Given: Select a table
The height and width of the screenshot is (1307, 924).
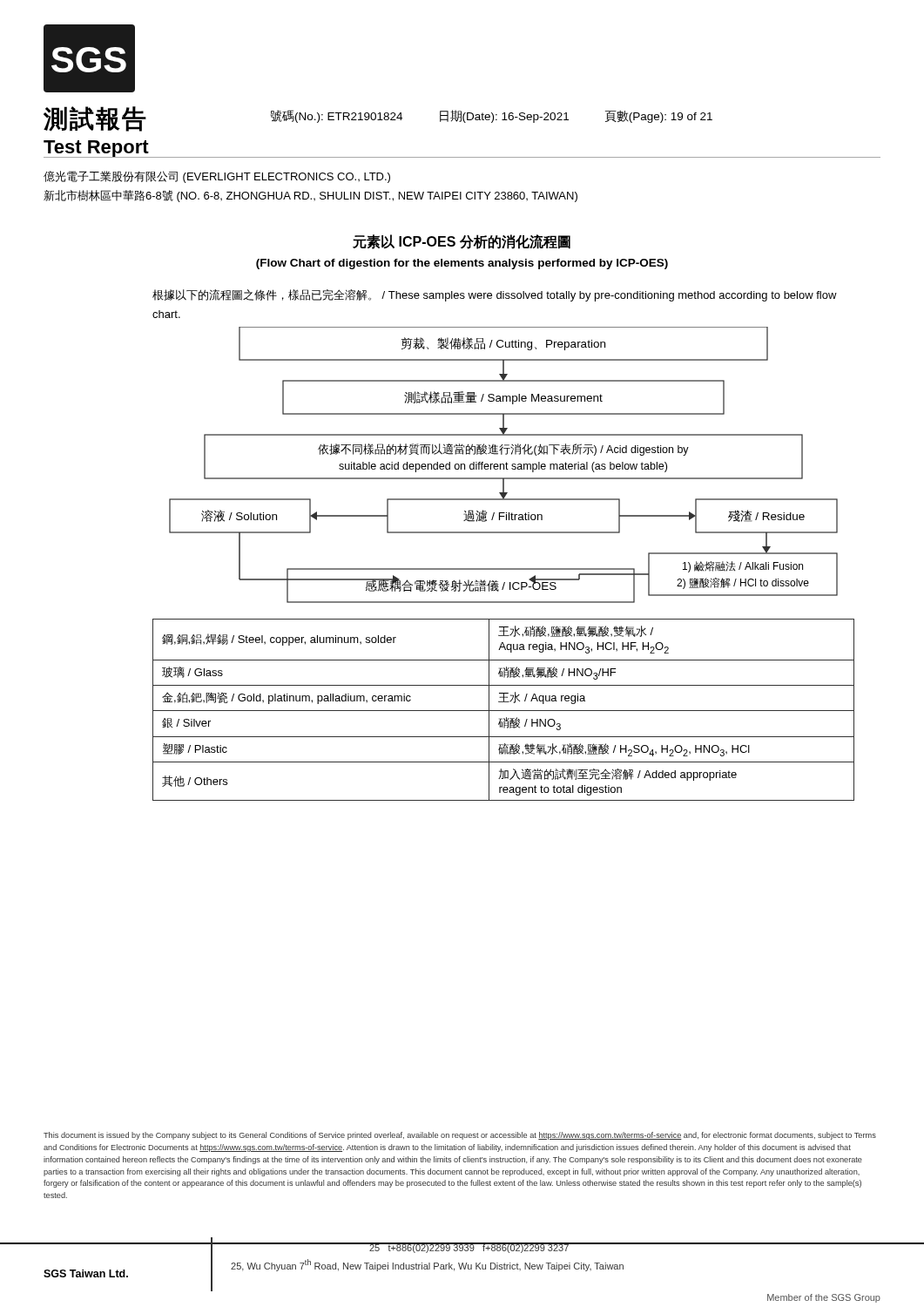Looking at the screenshot, I should [503, 710].
